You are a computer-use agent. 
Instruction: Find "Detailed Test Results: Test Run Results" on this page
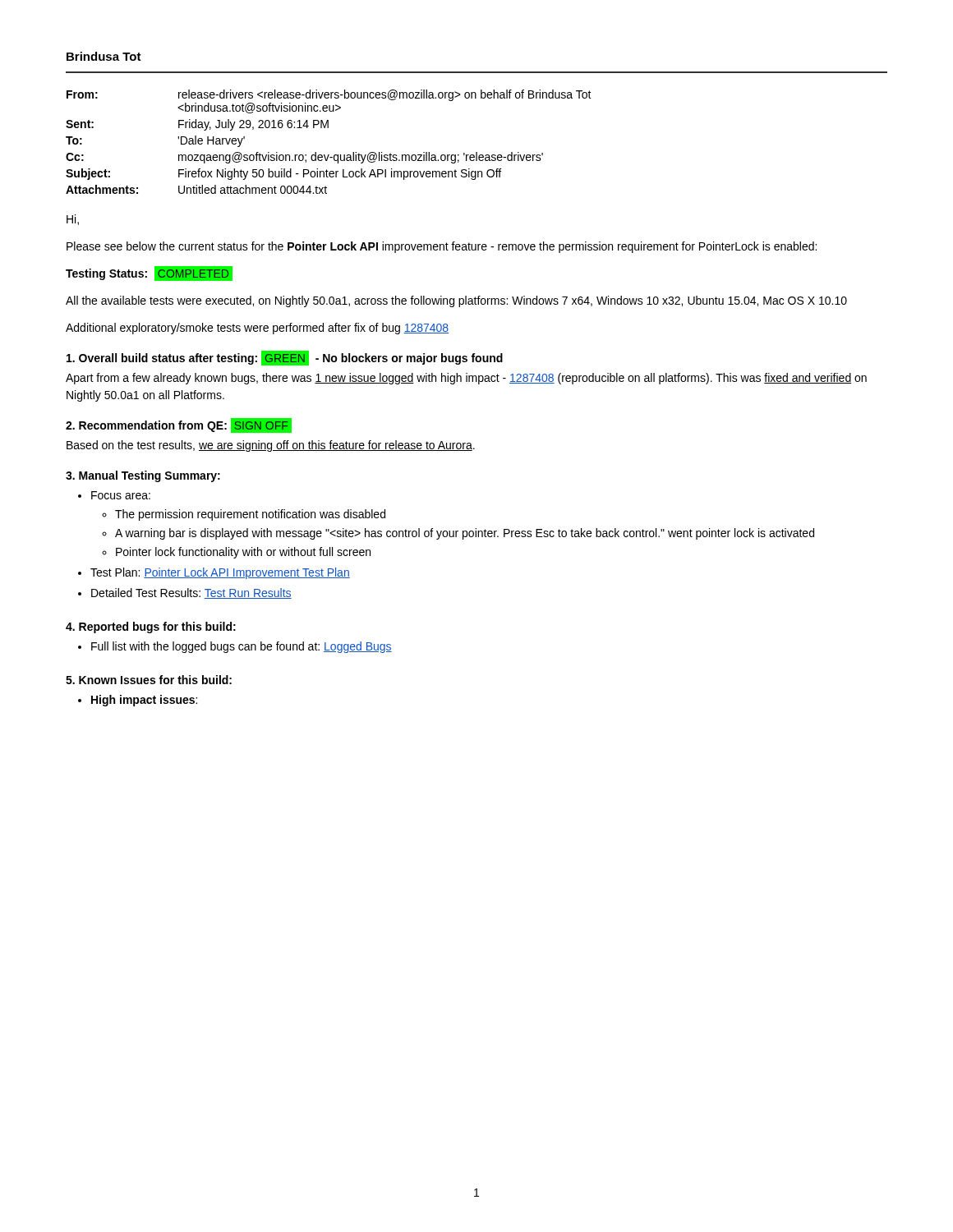click(191, 593)
